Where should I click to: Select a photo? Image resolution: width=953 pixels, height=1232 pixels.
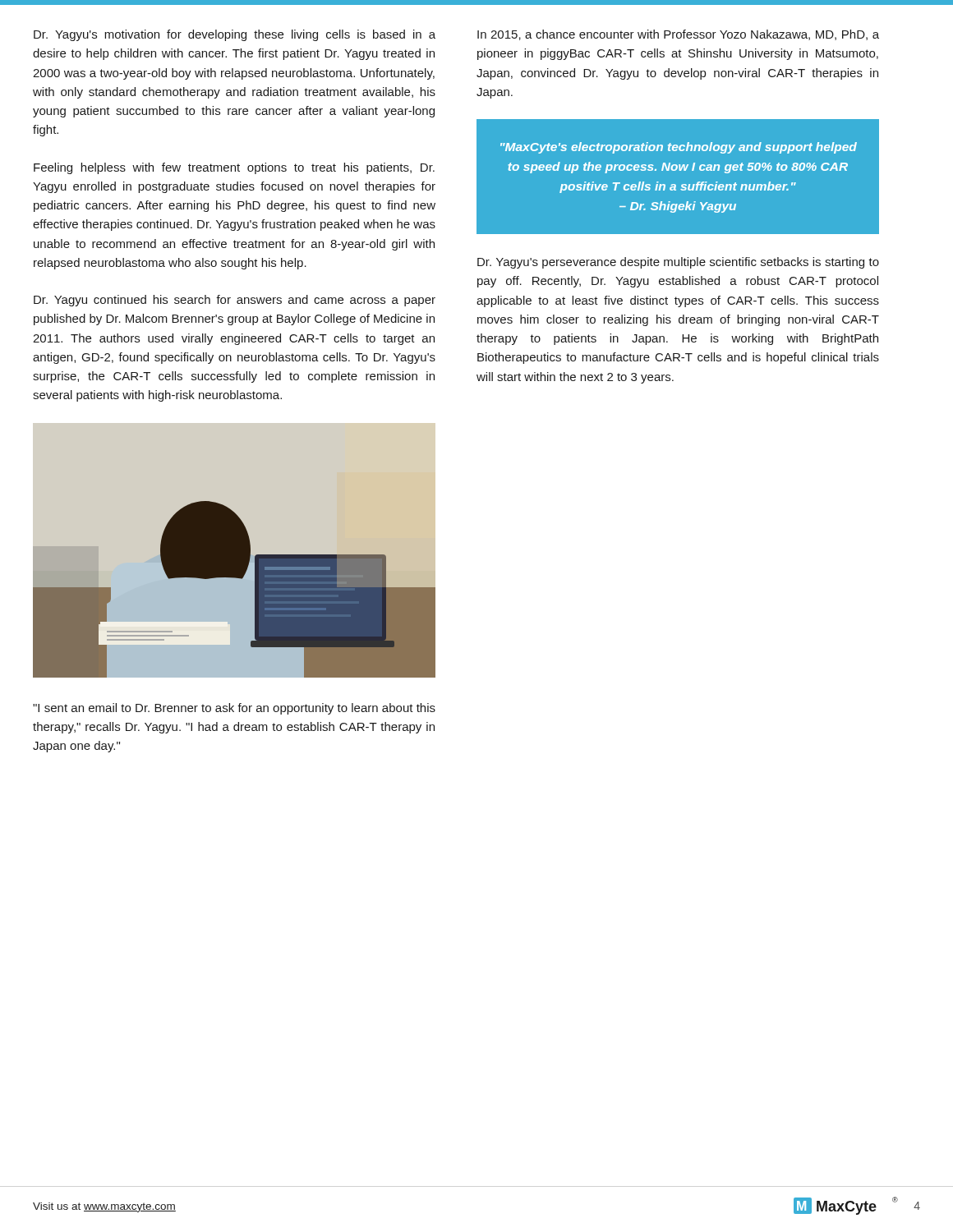point(234,551)
